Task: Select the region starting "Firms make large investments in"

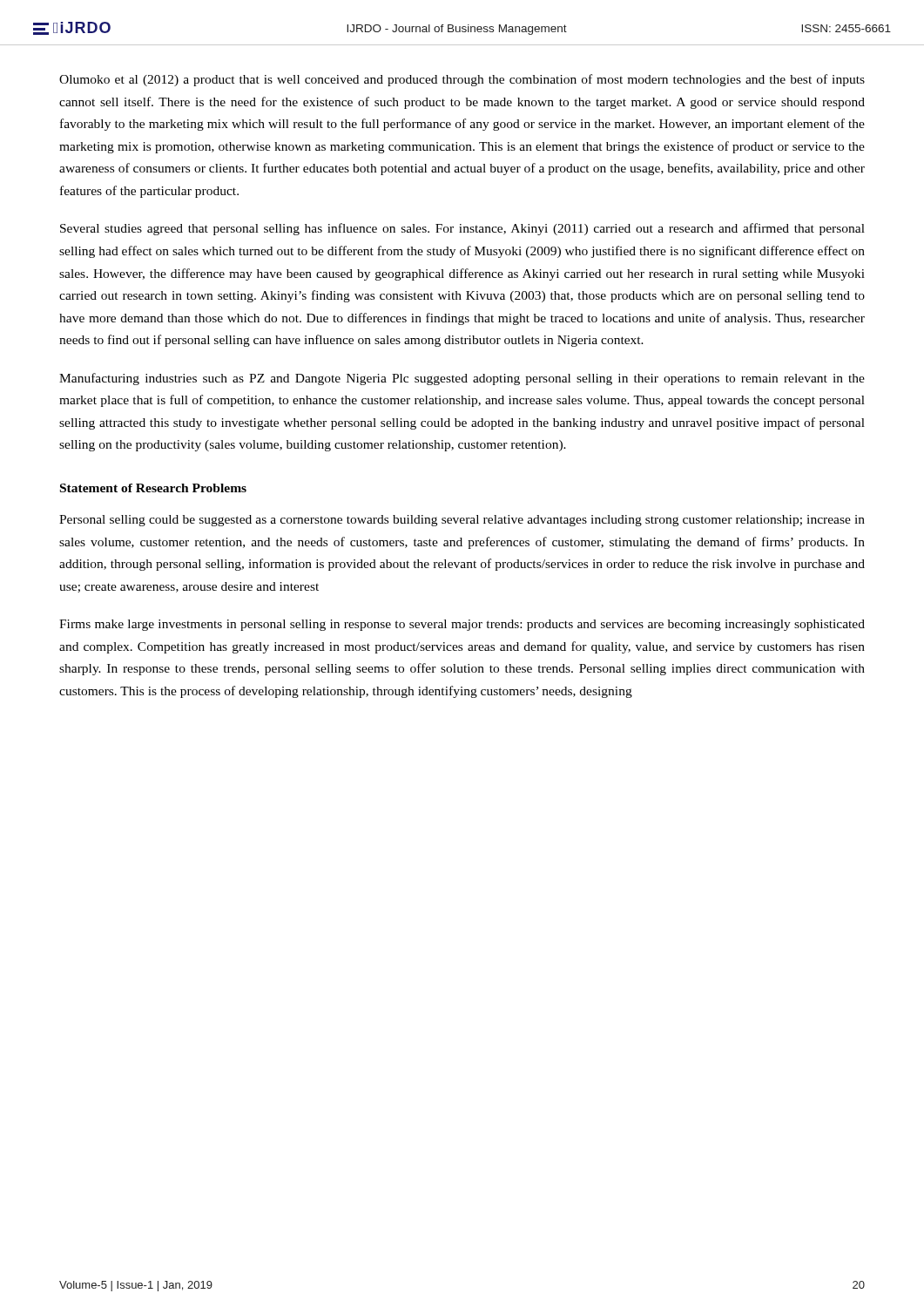Action: [462, 657]
